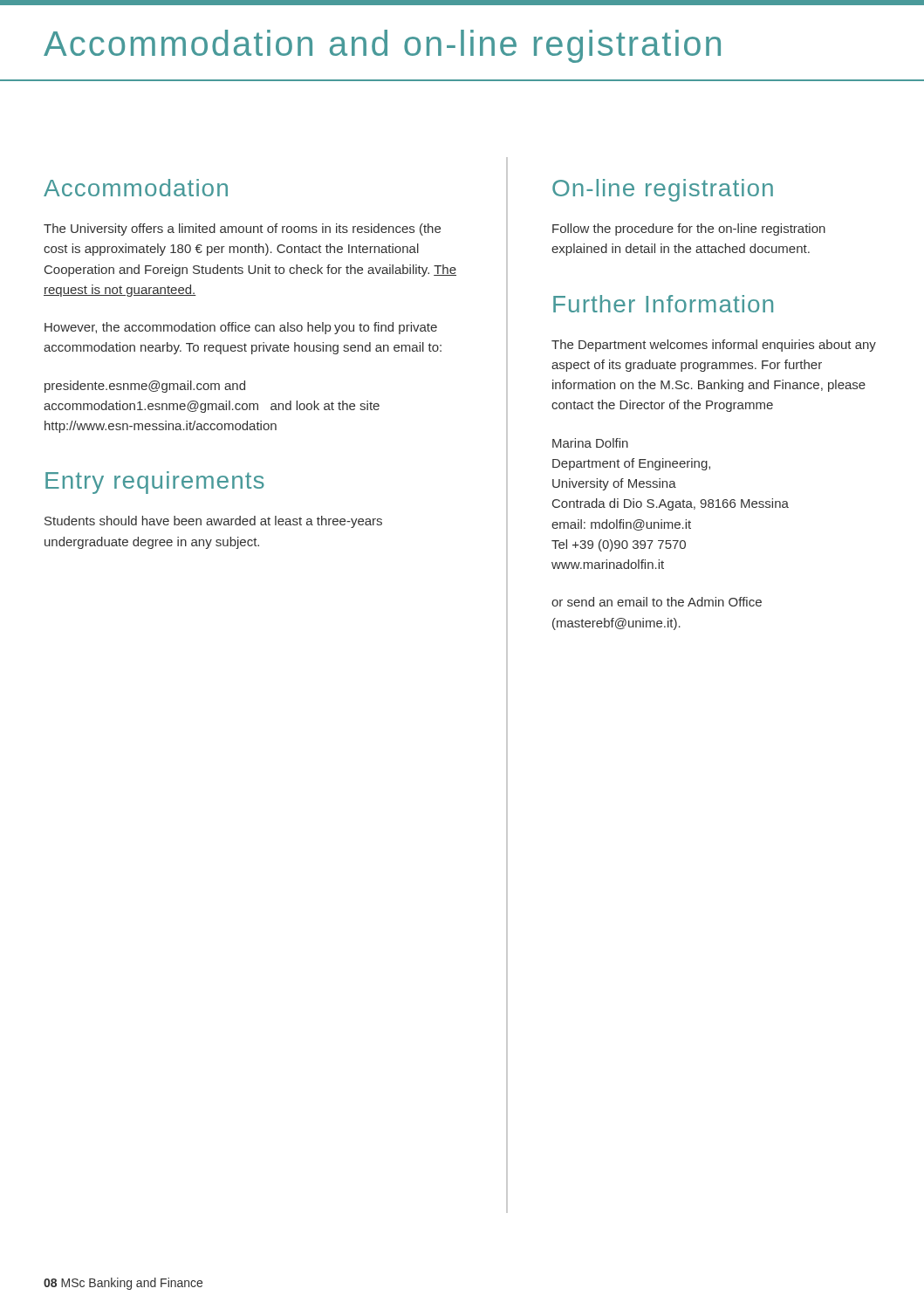The image size is (924, 1309).
Task: Find the text block that says "or send an"
Action: [x=716, y=612]
